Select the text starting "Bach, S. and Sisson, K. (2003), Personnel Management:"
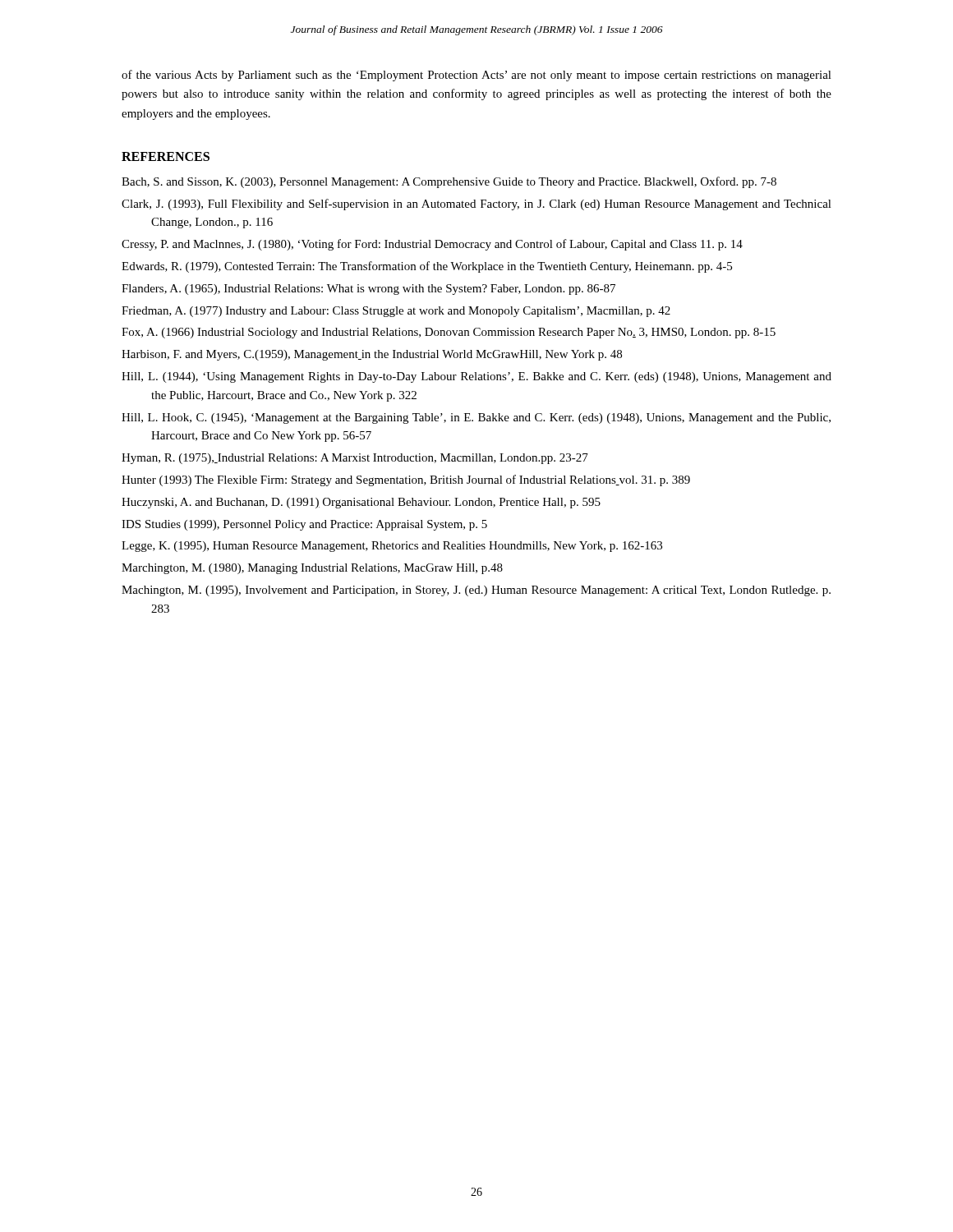This screenshot has height=1232, width=953. (x=449, y=181)
